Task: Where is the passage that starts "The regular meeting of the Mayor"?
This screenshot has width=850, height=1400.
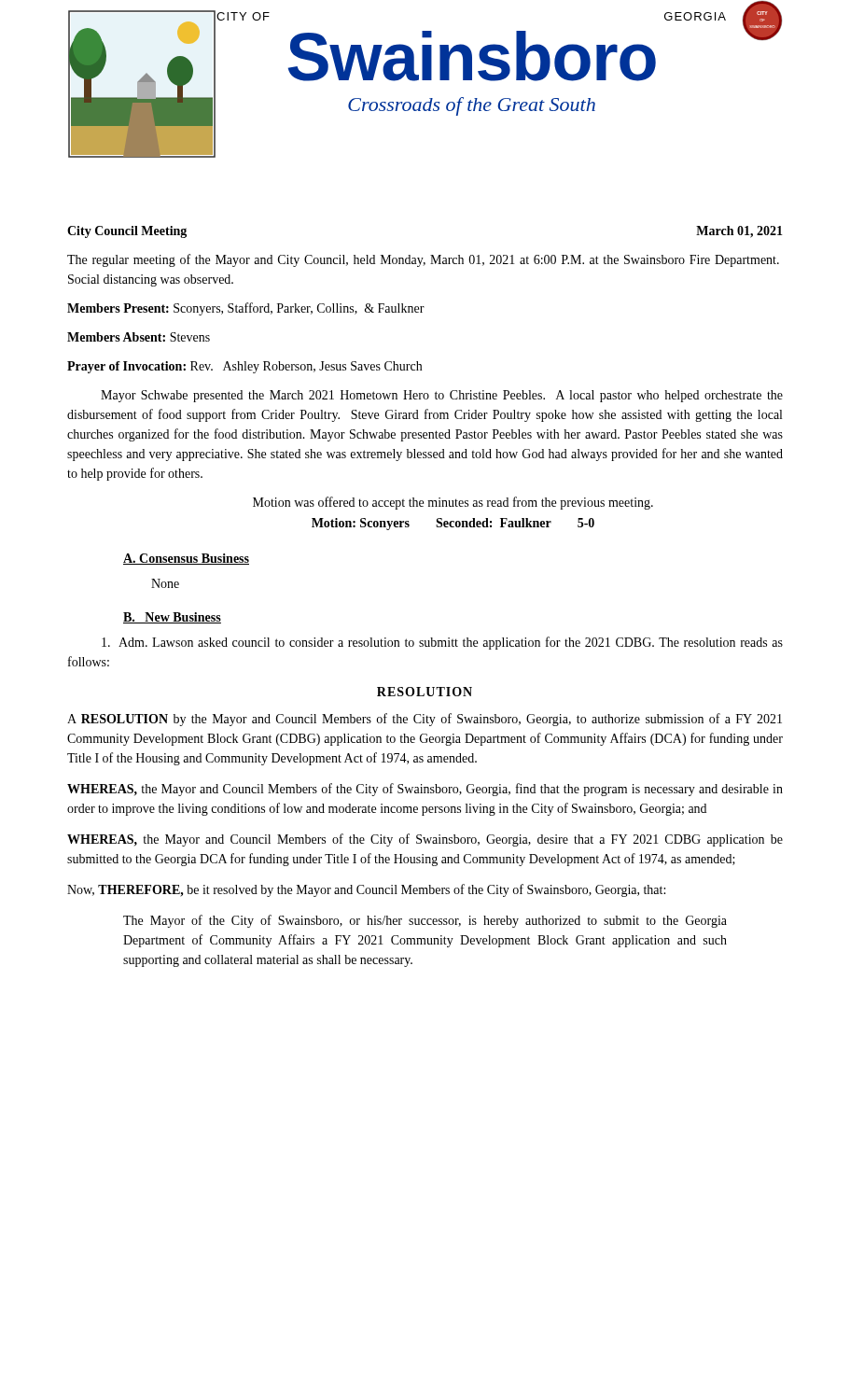Action: coord(425,270)
